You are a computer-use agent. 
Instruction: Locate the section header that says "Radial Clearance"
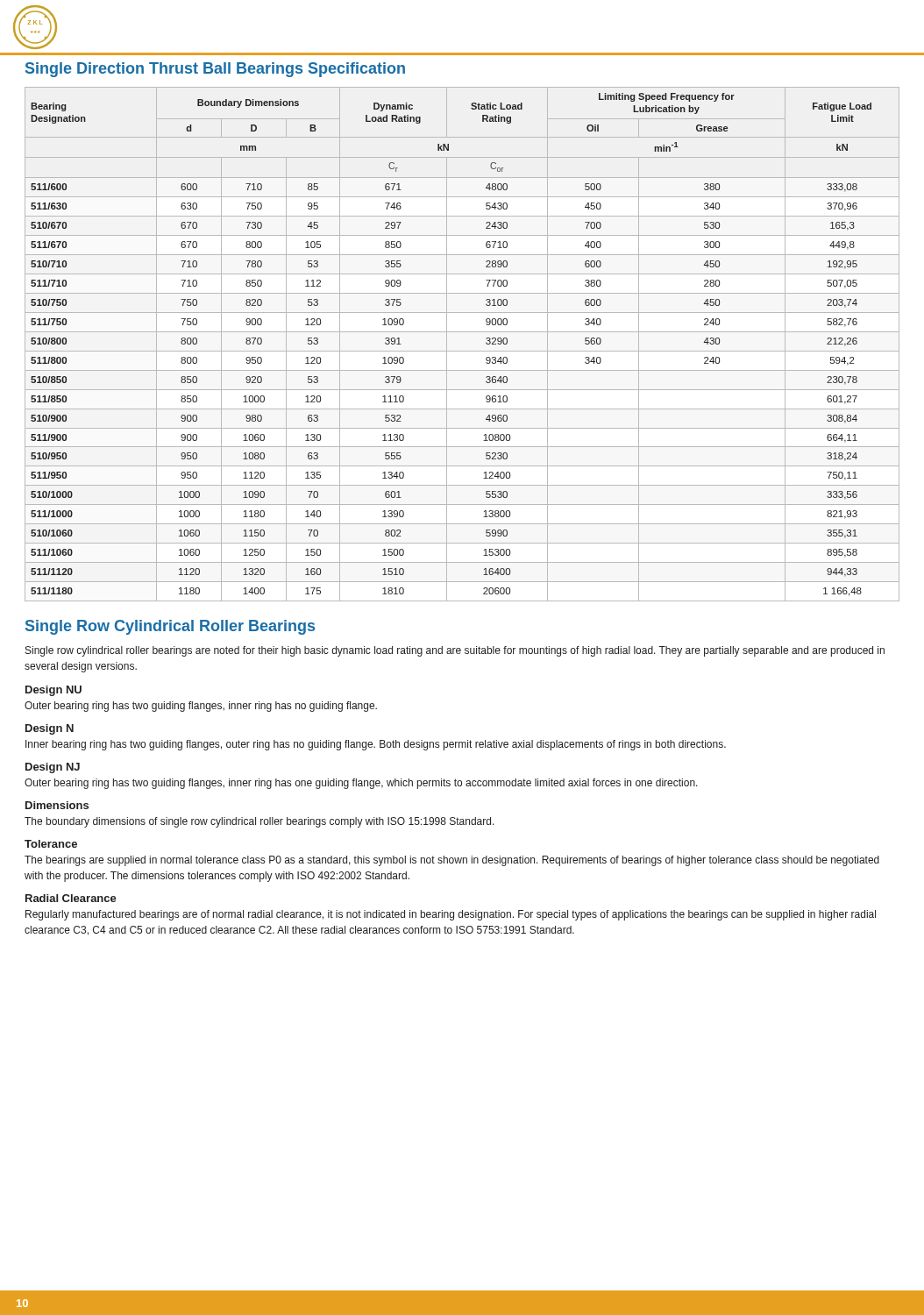[x=71, y=898]
